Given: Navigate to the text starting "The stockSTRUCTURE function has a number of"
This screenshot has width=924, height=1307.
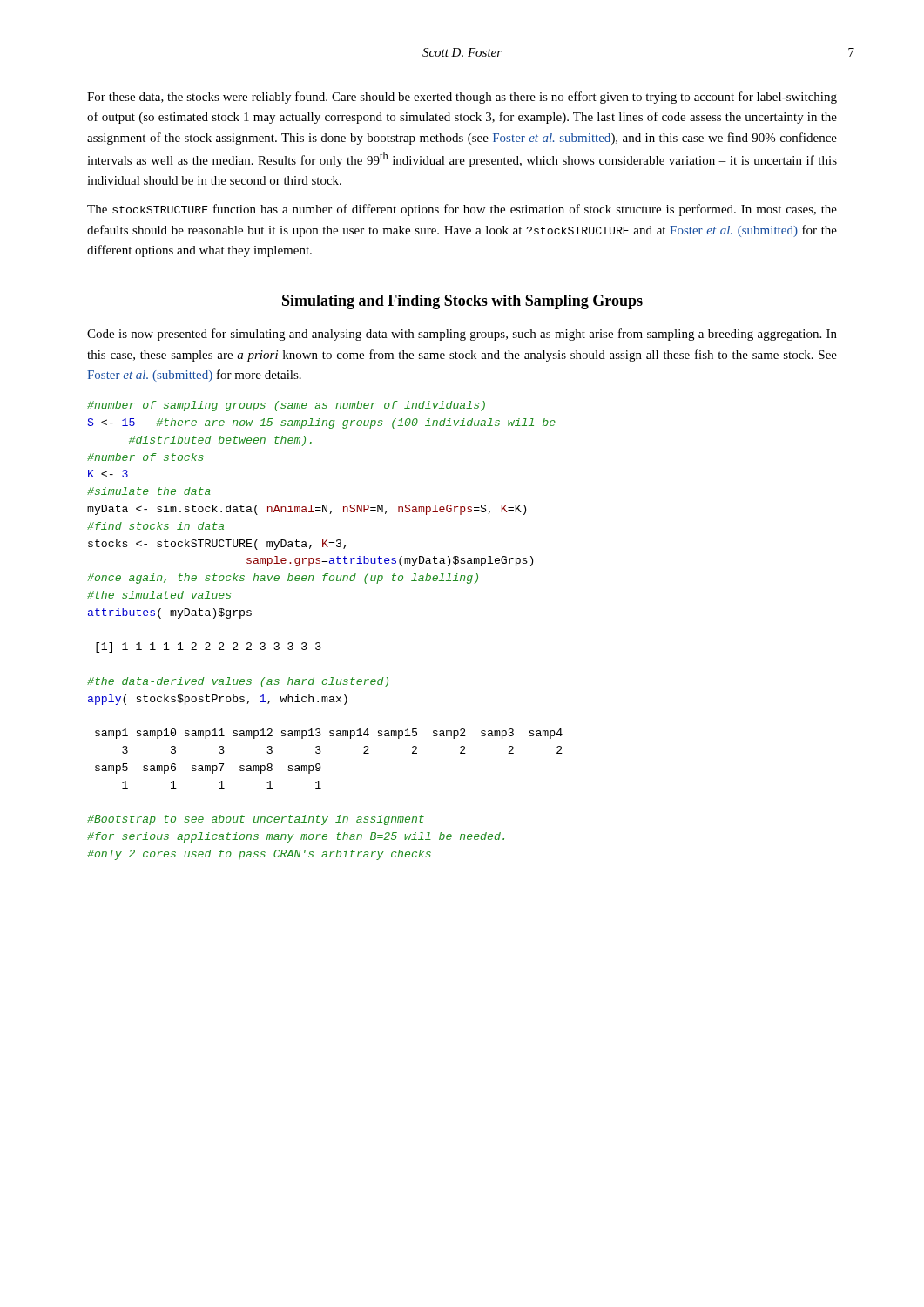Looking at the screenshot, I should click(x=462, y=230).
